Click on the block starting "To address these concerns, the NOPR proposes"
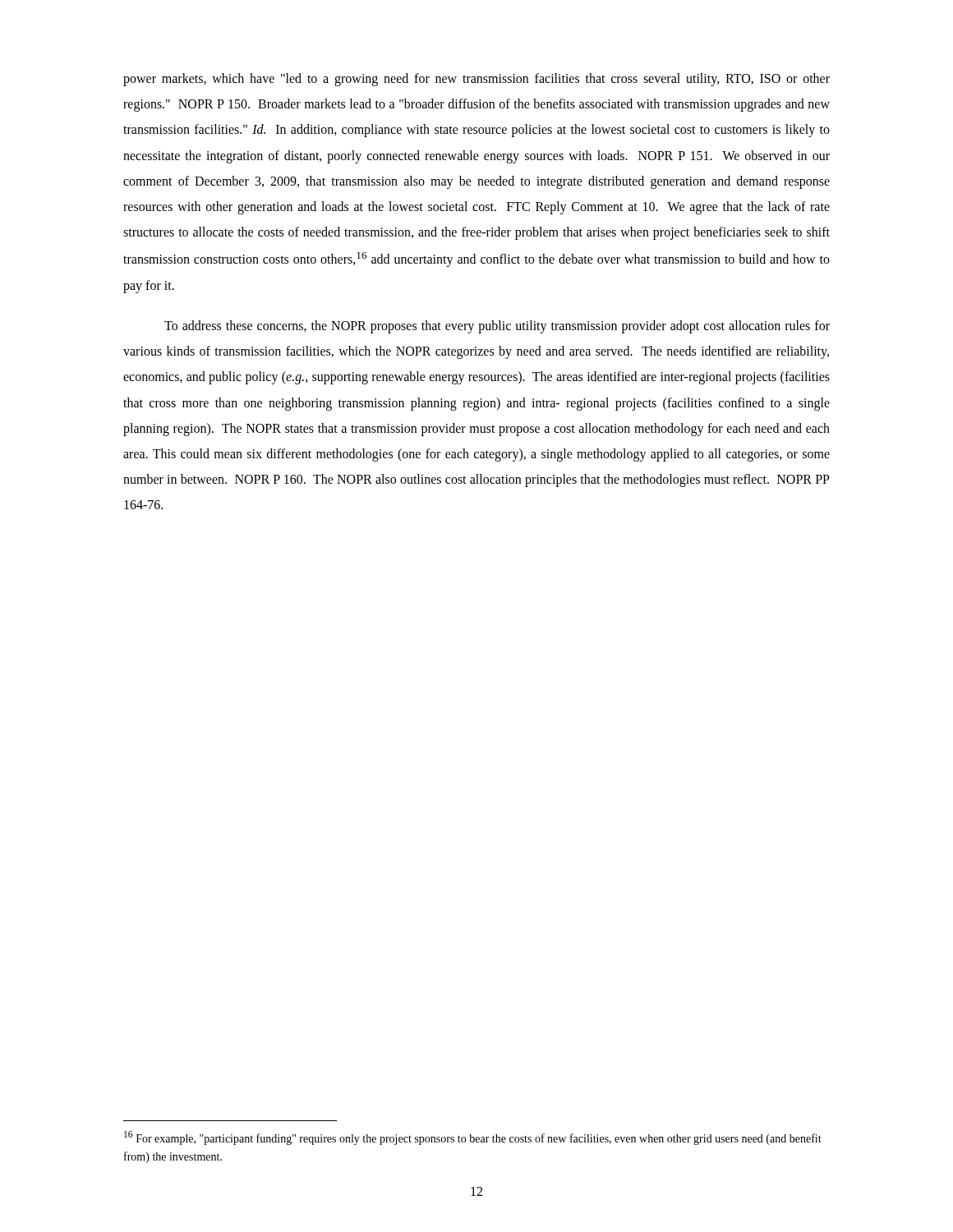The width and height of the screenshot is (953, 1232). 476,415
